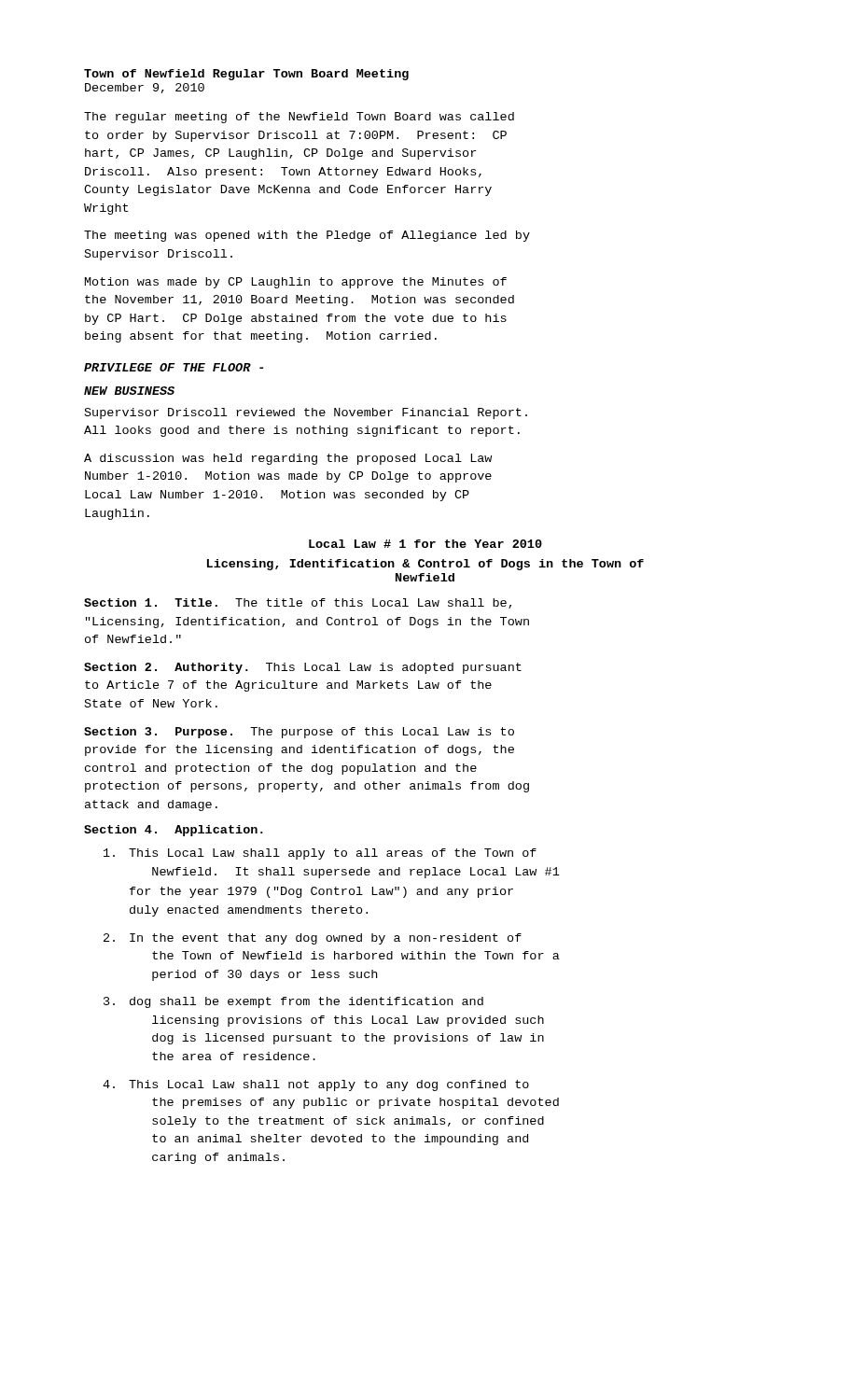
Task: Find the block starting "NEW BUSINESS"
Action: coord(129,391)
